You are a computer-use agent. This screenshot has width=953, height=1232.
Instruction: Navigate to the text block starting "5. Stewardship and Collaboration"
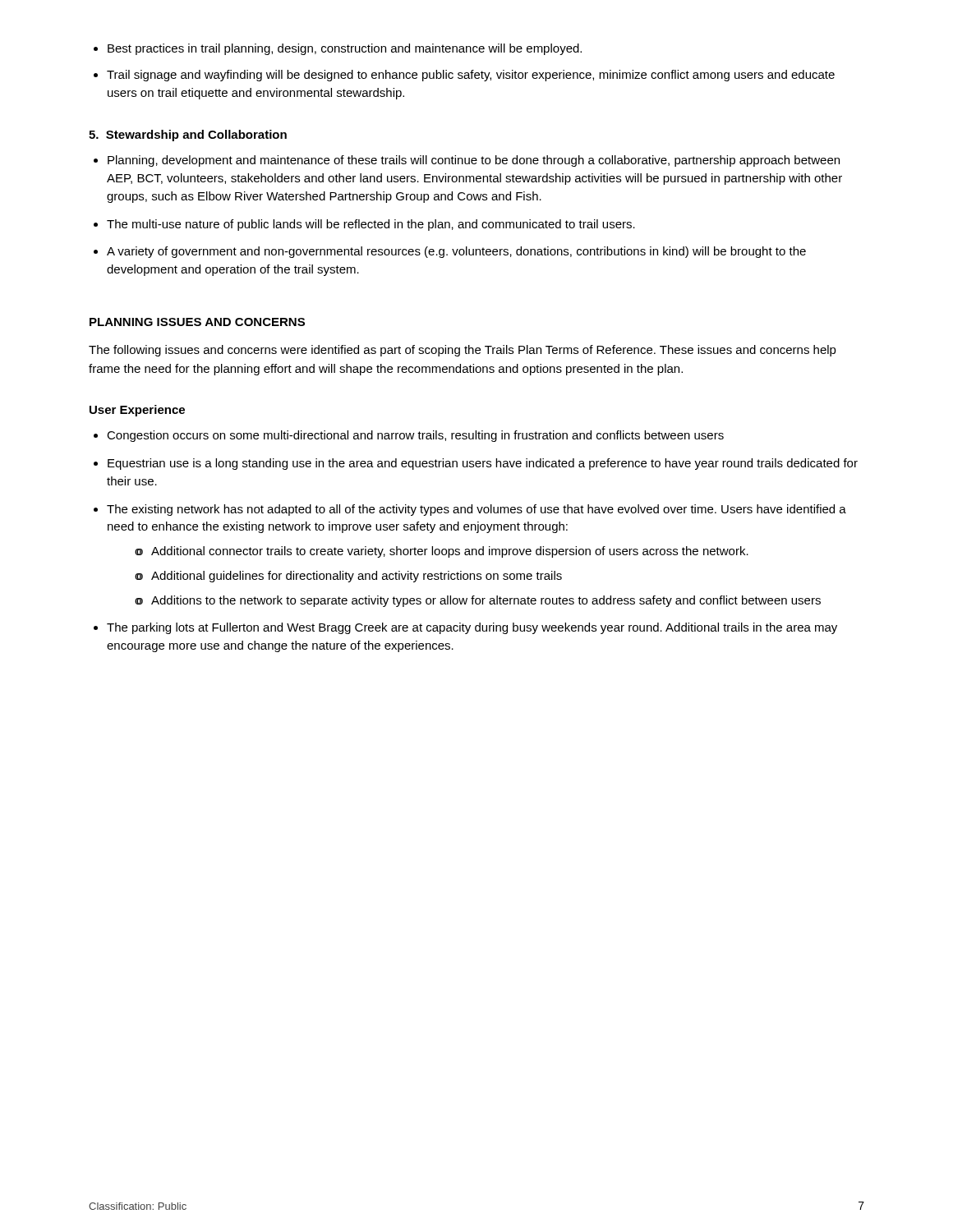[188, 134]
